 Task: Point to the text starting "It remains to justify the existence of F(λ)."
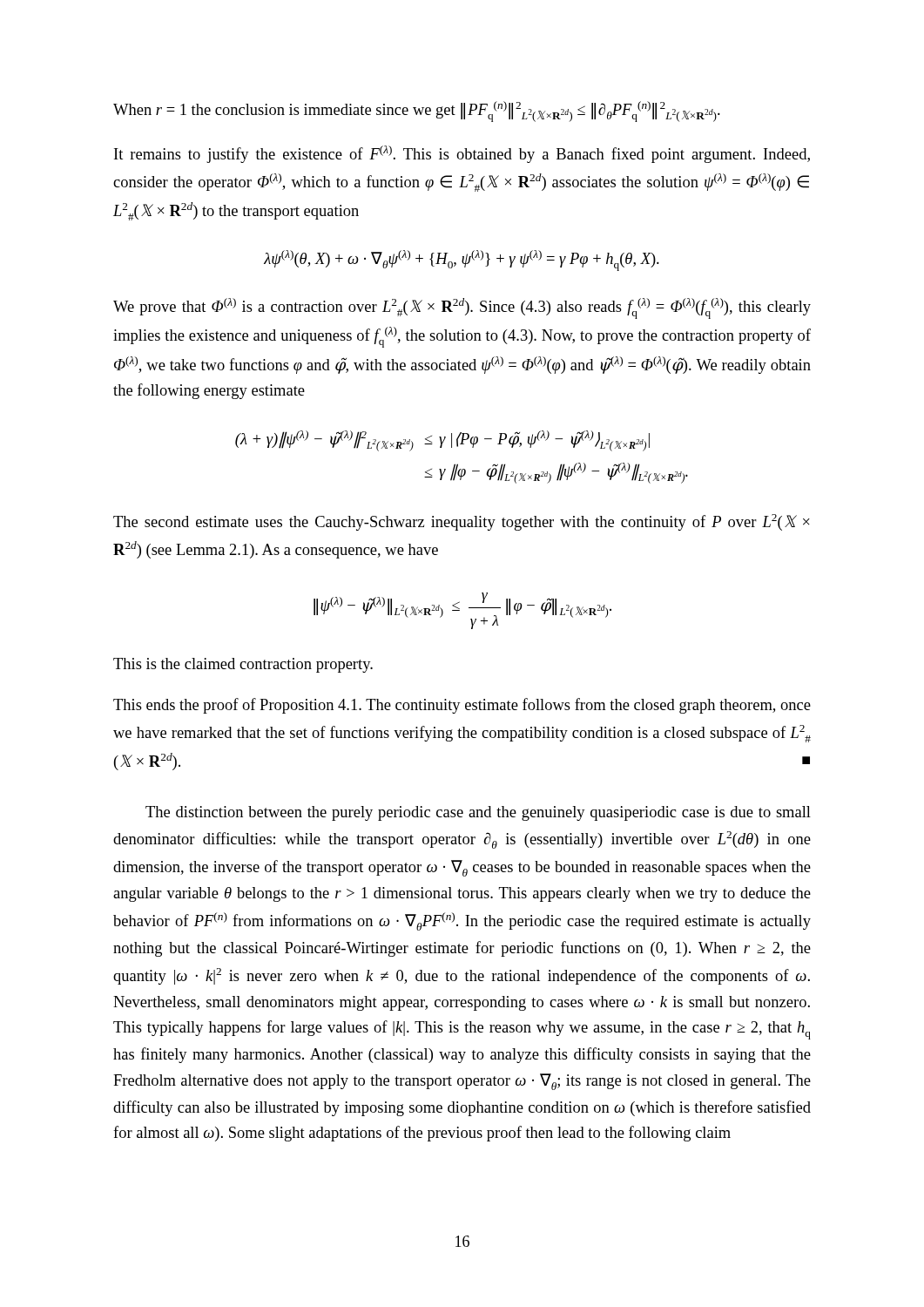[462, 183]
